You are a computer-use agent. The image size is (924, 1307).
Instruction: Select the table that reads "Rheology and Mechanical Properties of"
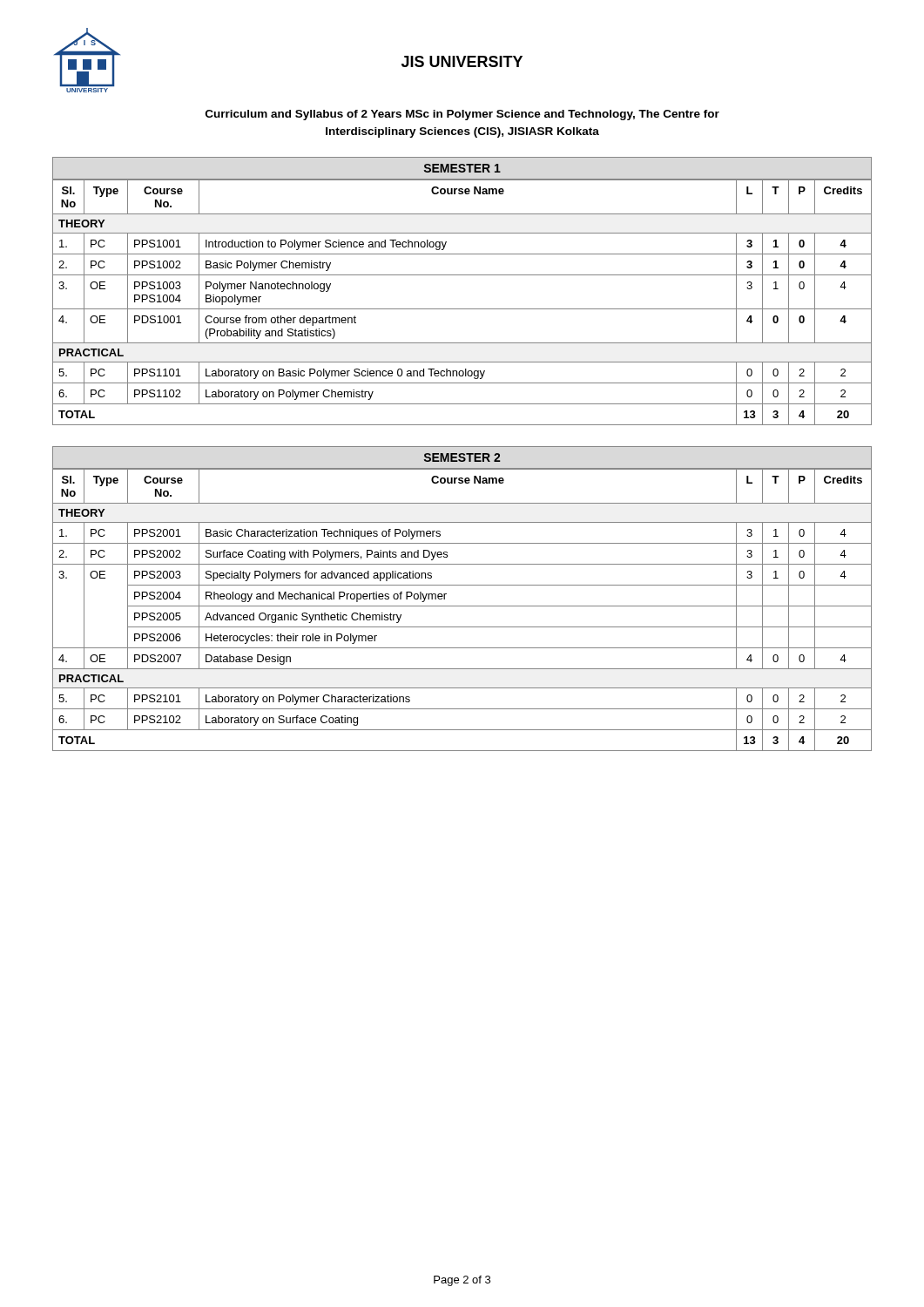pos(462,598)
